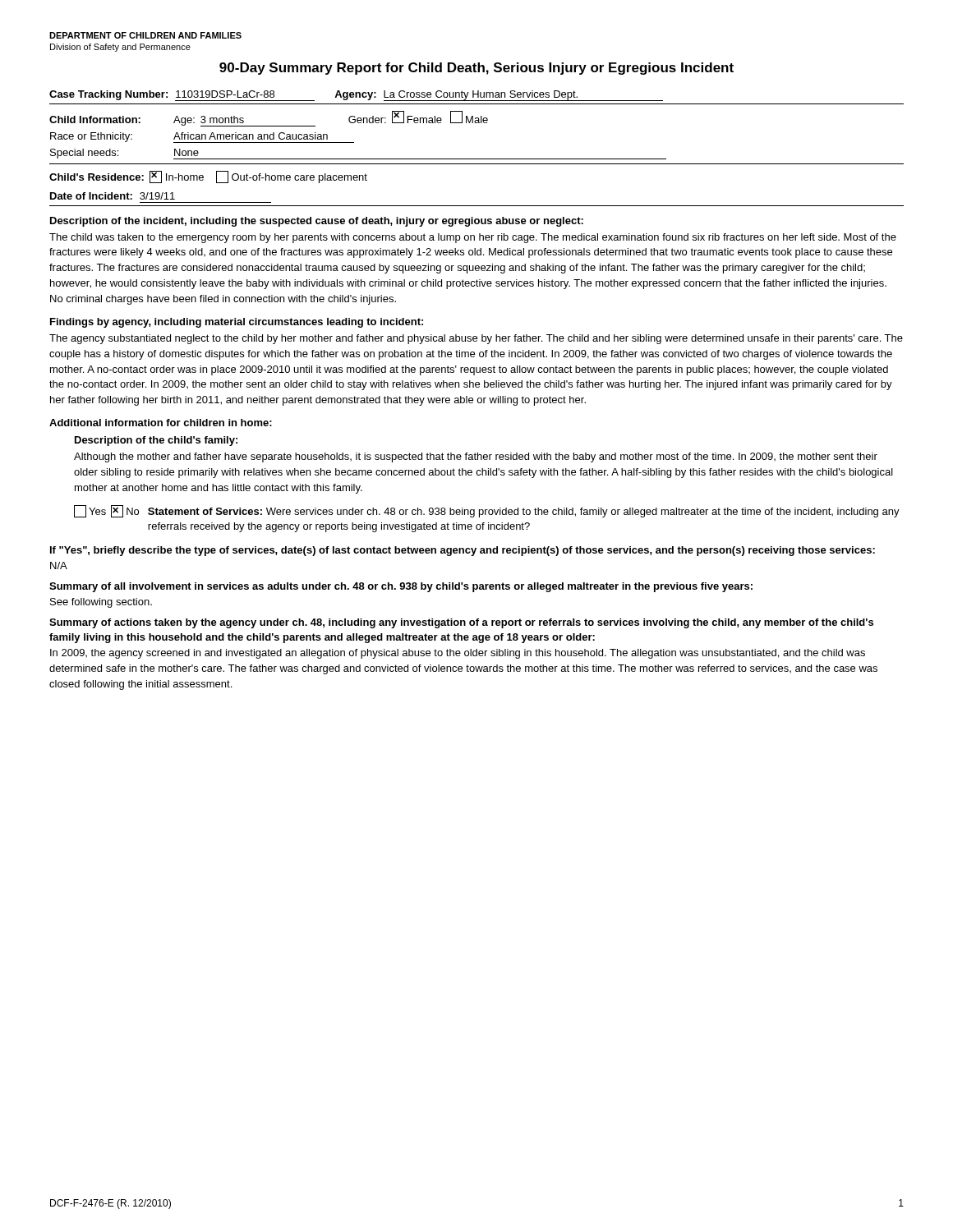Click on the text block that reads "The child was taken to the"
The image size is (953, 1232).
pos(473,268)
